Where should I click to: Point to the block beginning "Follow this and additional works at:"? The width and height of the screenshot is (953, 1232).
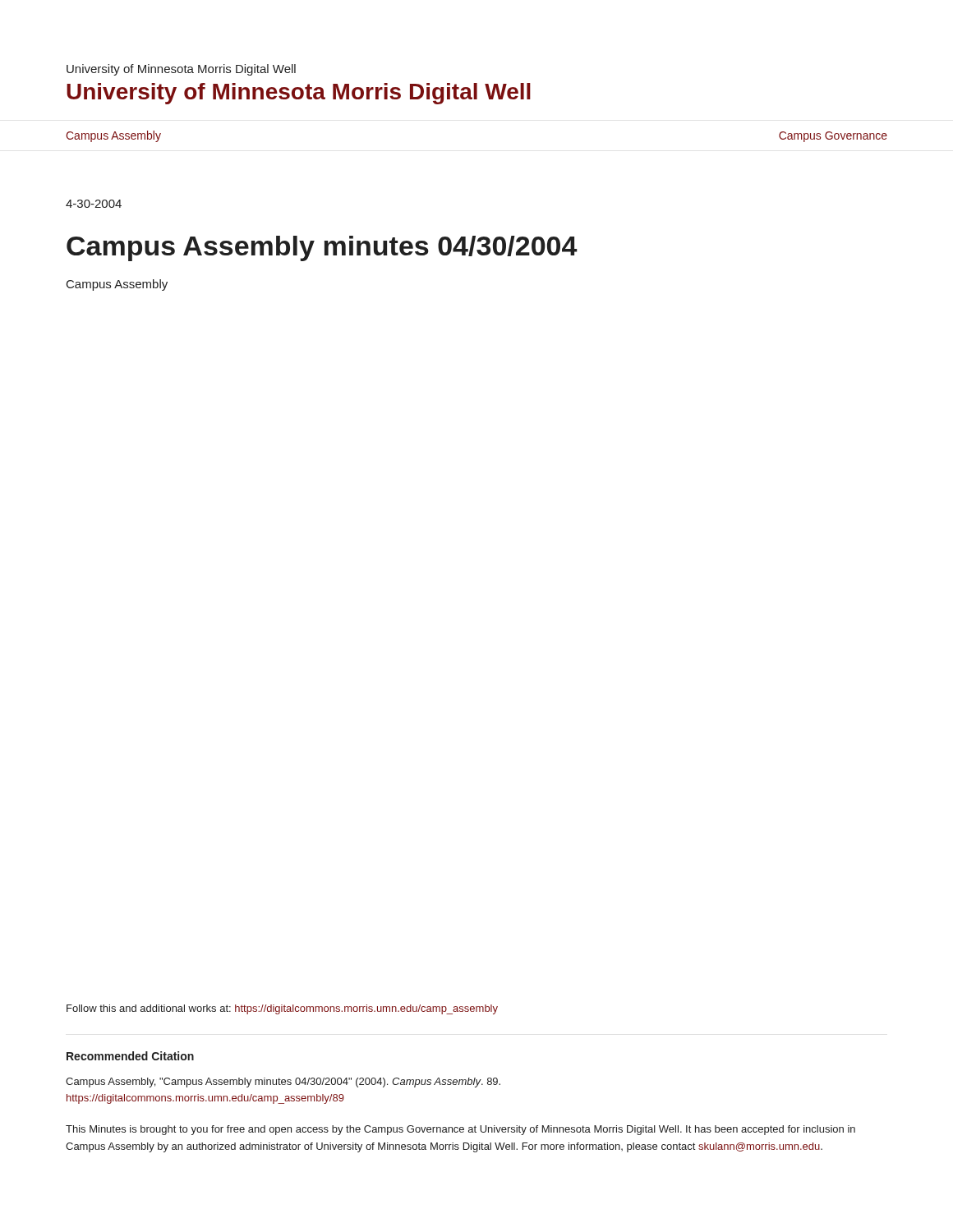pyautogui.click(x=476, y=1008)
